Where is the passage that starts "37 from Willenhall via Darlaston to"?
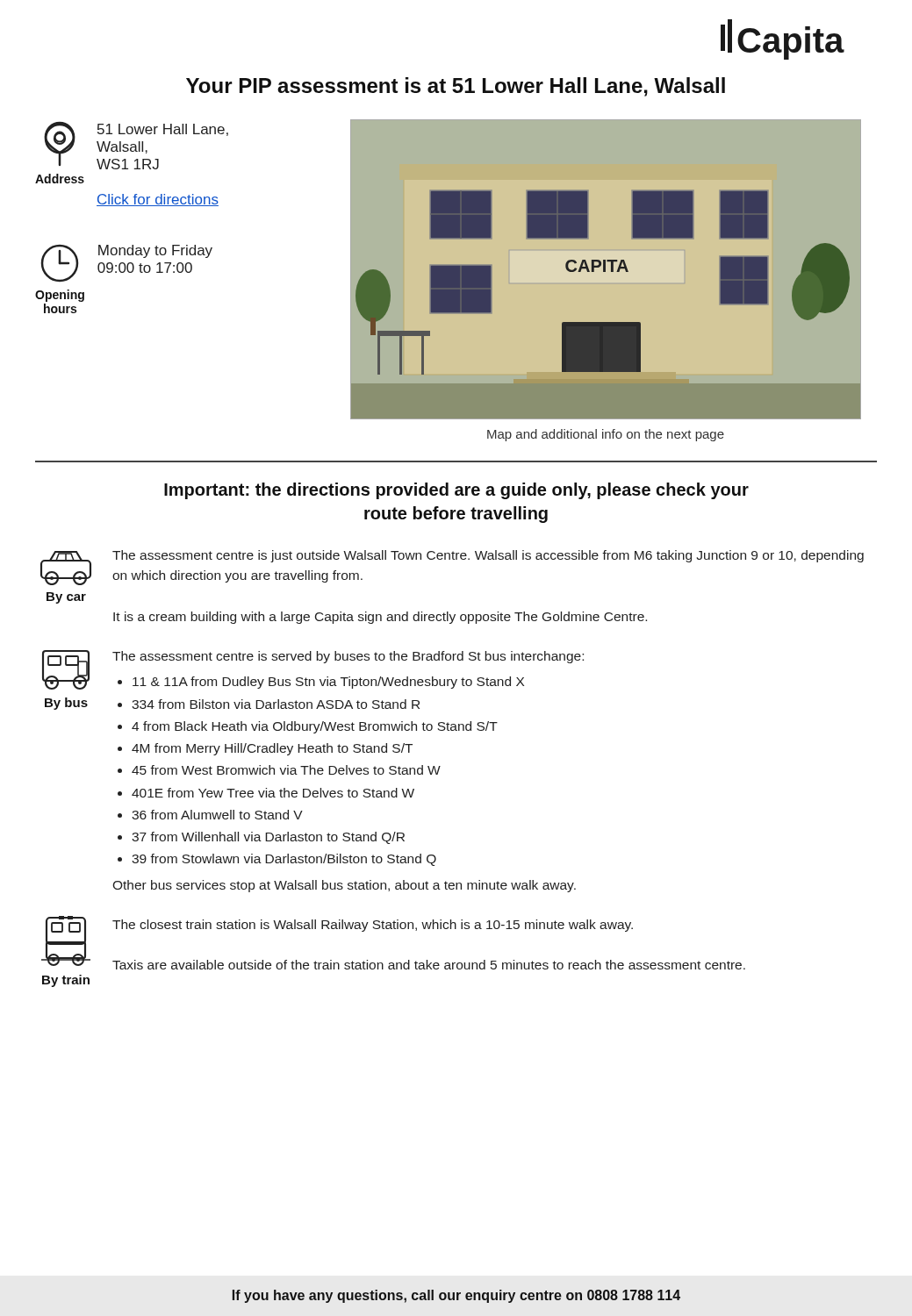 click(269, 837)
